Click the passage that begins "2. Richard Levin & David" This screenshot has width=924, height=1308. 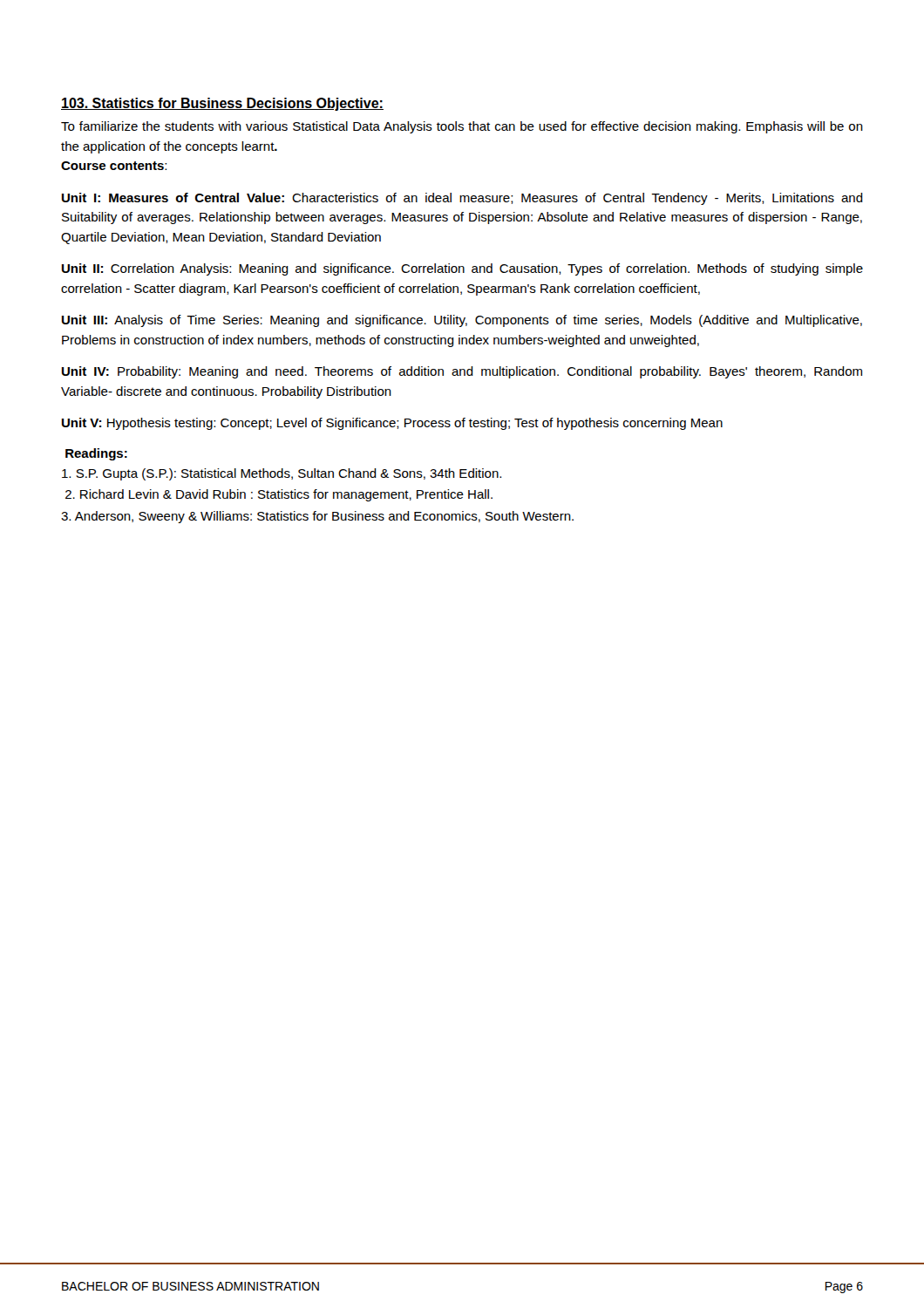[x=277, y=494]
